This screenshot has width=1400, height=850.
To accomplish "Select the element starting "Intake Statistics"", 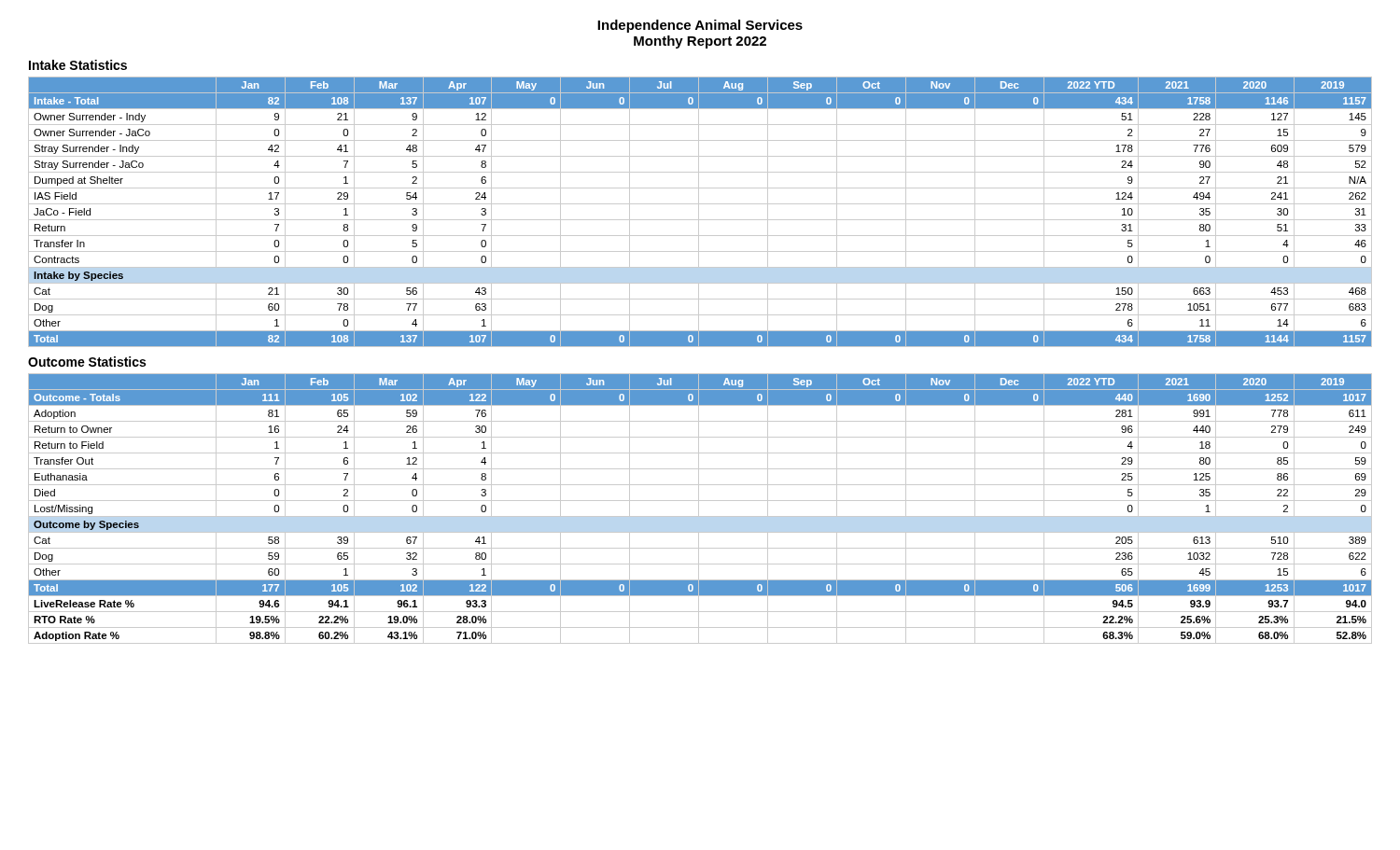I will 78,65.
